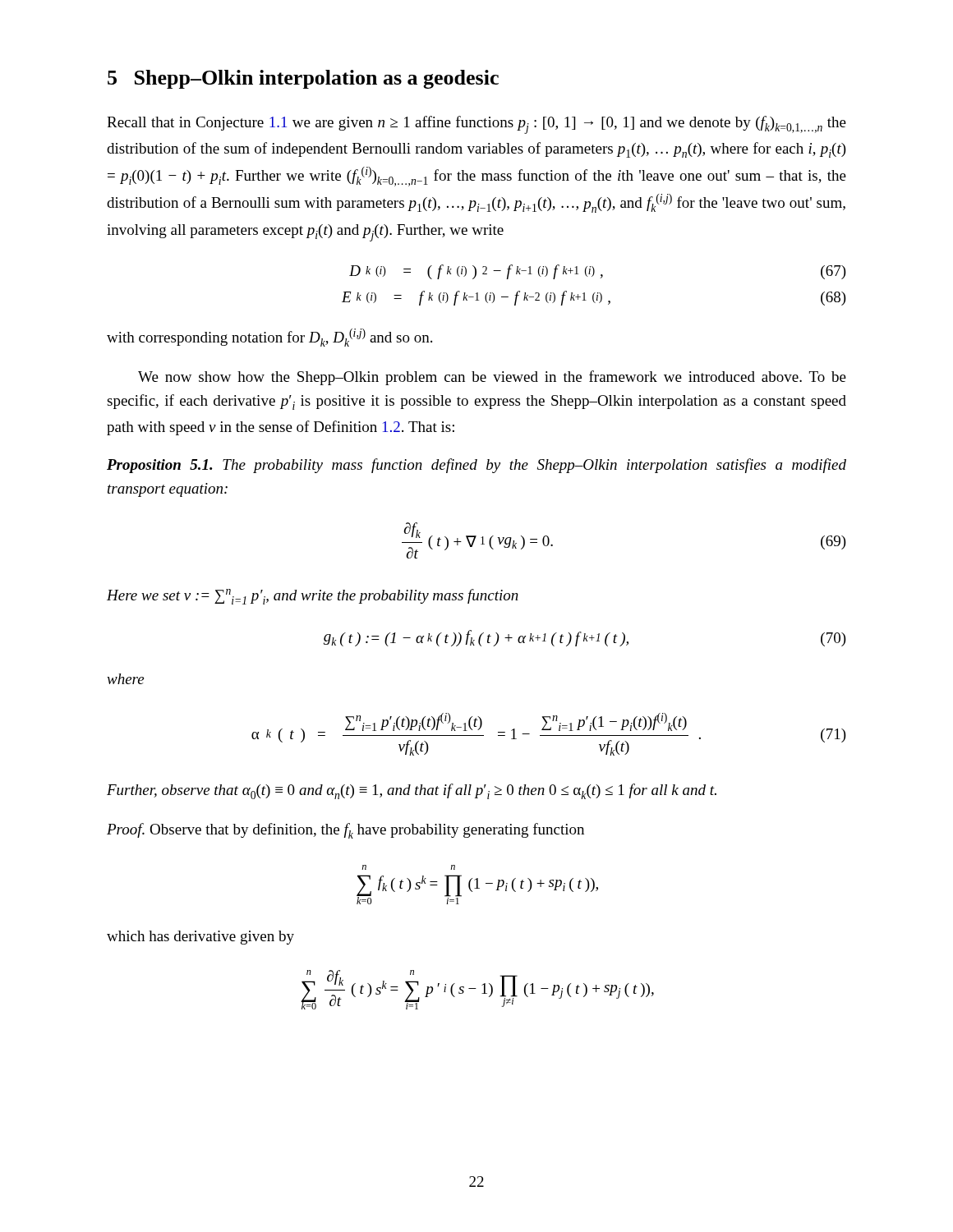Click where it says "∂fk ∂t (t) + ∇1(vgk) = 0. (69)"
The image size is (953, 1232).
(x=476, y=542)
